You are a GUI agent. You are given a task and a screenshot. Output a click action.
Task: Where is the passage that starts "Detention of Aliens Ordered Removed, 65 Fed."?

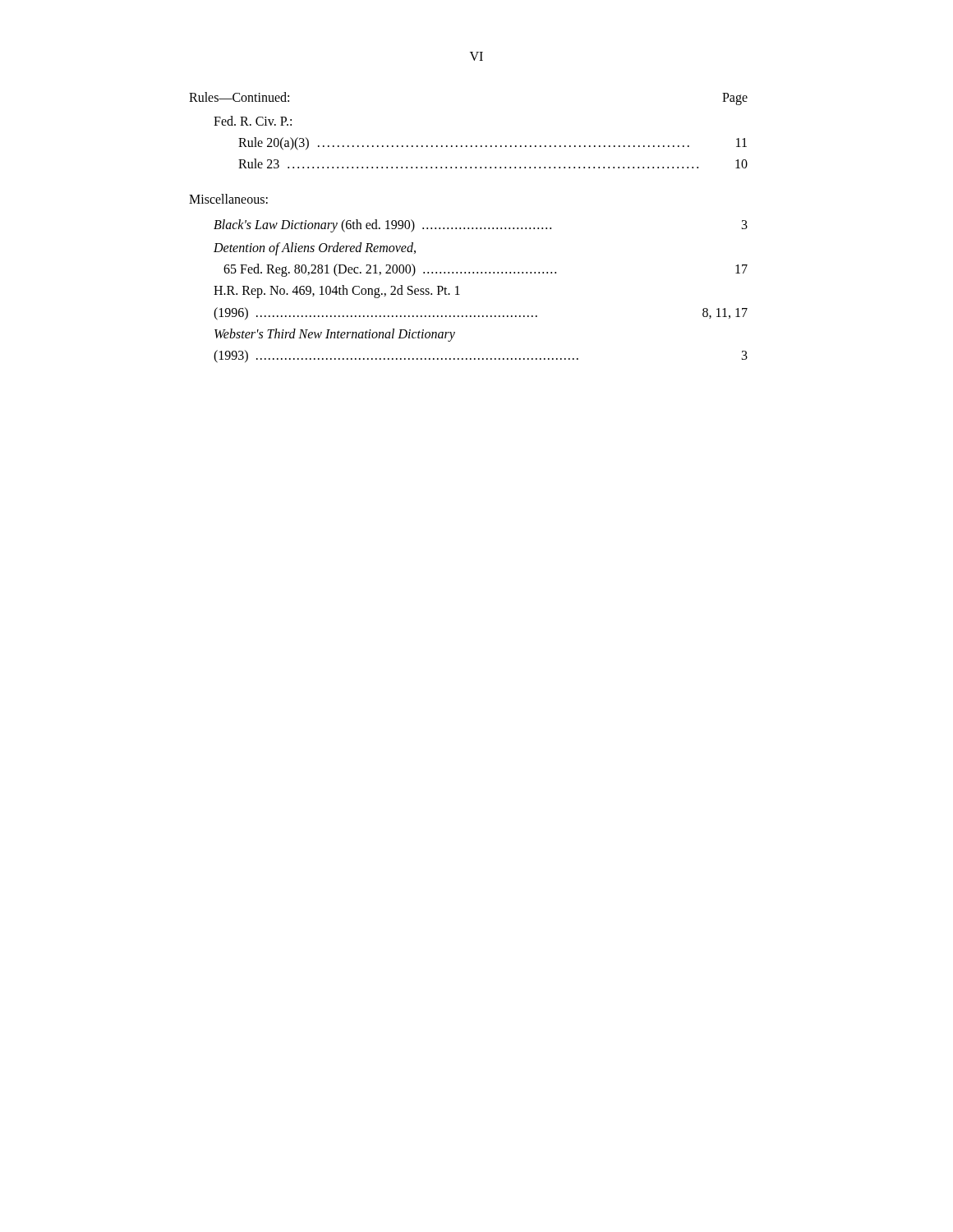click(315, 249)
